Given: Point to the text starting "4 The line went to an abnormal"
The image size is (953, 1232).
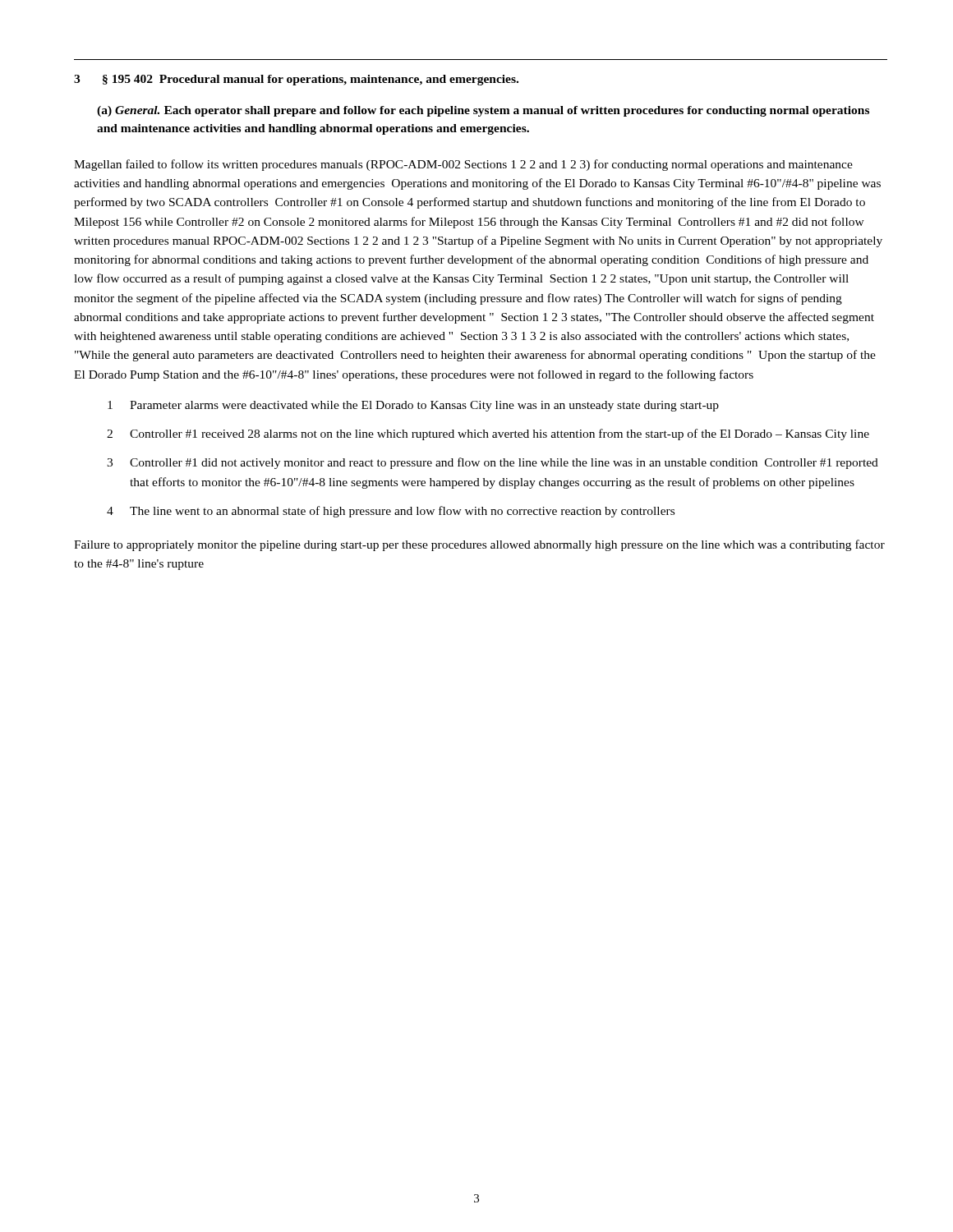Looking at the screenshot, I should pyautogui.click(x=497, y=510).
